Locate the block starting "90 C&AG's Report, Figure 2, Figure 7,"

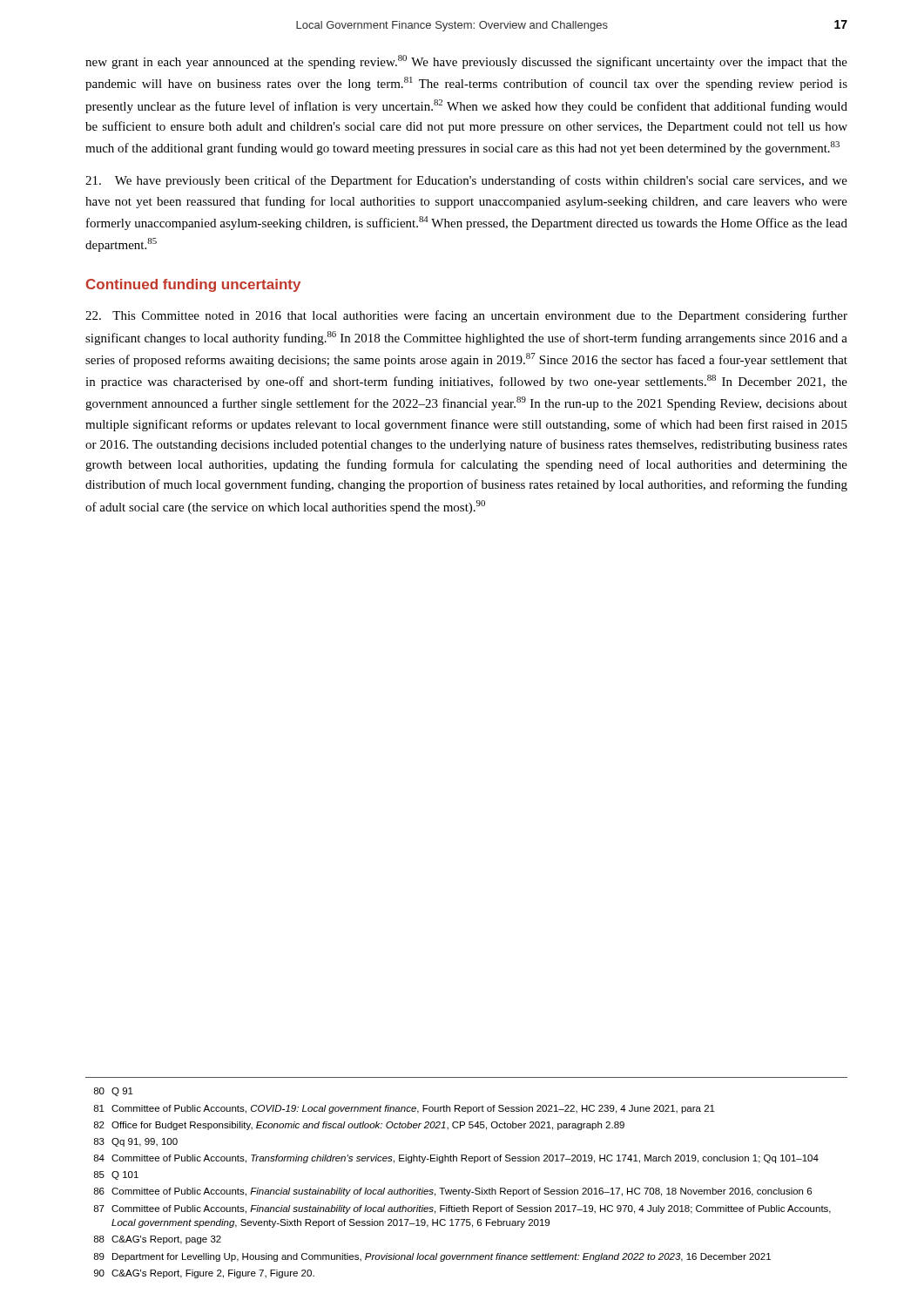point(204,1274)
